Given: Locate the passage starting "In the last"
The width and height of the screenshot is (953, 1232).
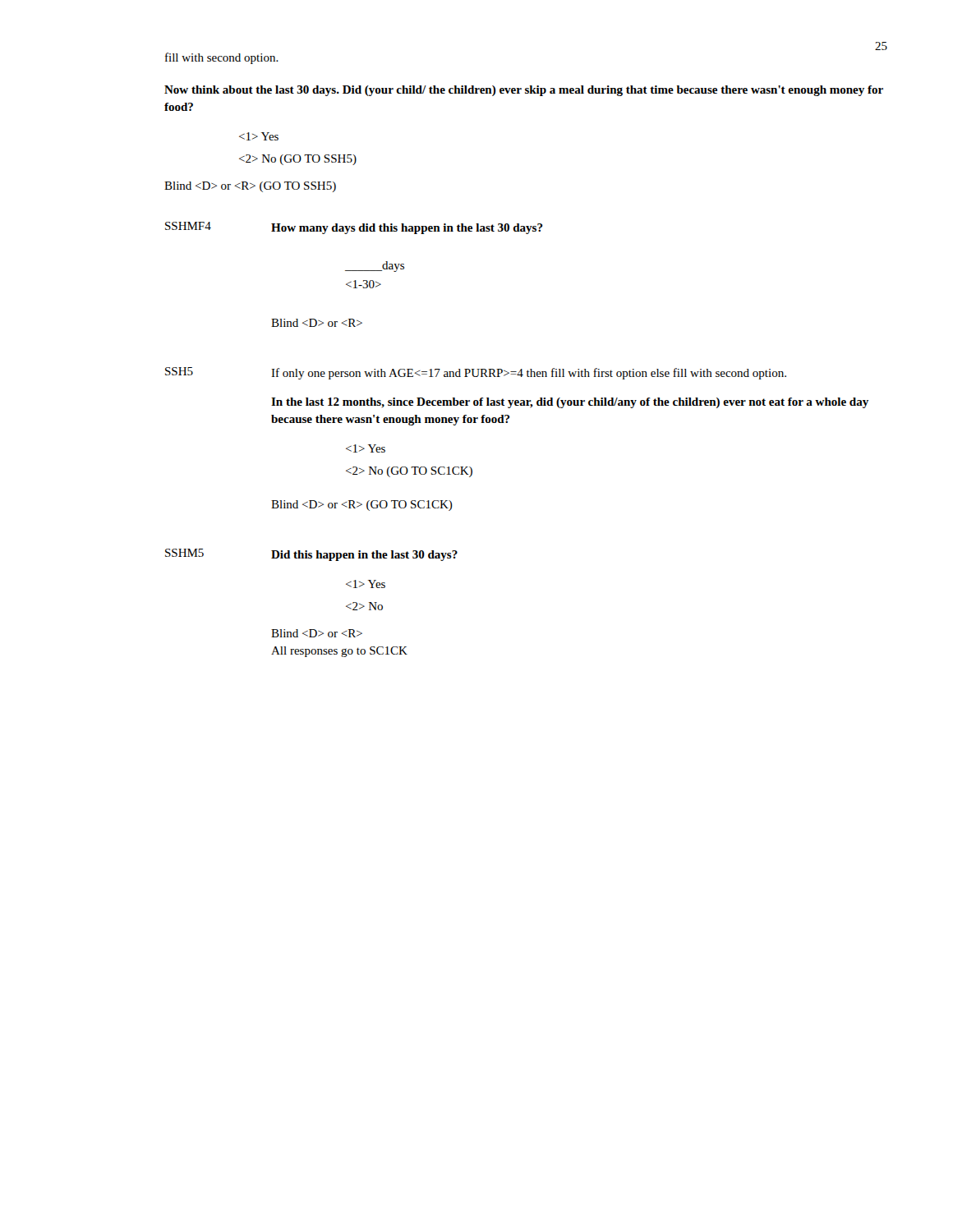Looking at the screenshot, I should click(x=570, y=410).
